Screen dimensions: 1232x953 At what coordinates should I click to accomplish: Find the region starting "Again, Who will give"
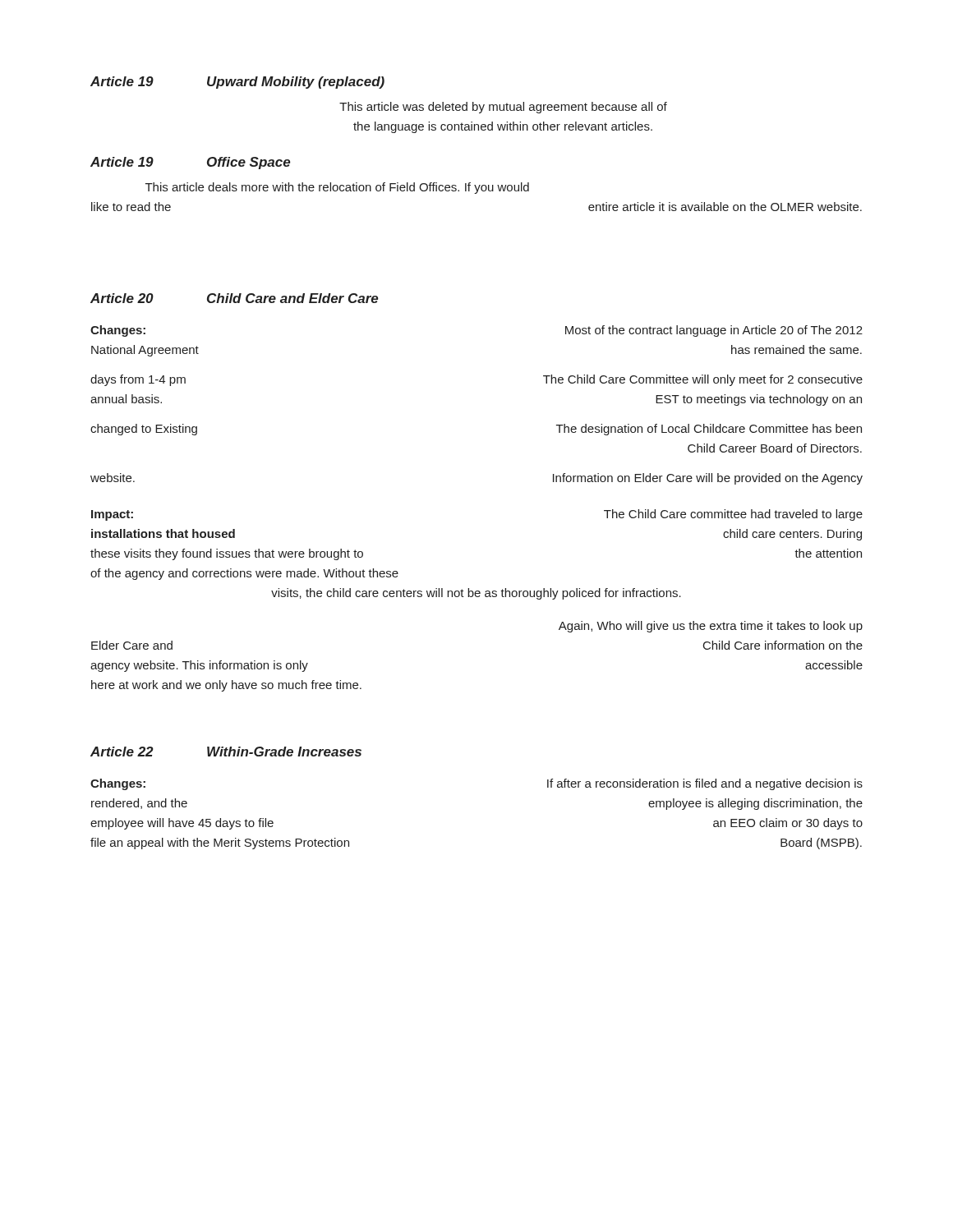(711, 627)
